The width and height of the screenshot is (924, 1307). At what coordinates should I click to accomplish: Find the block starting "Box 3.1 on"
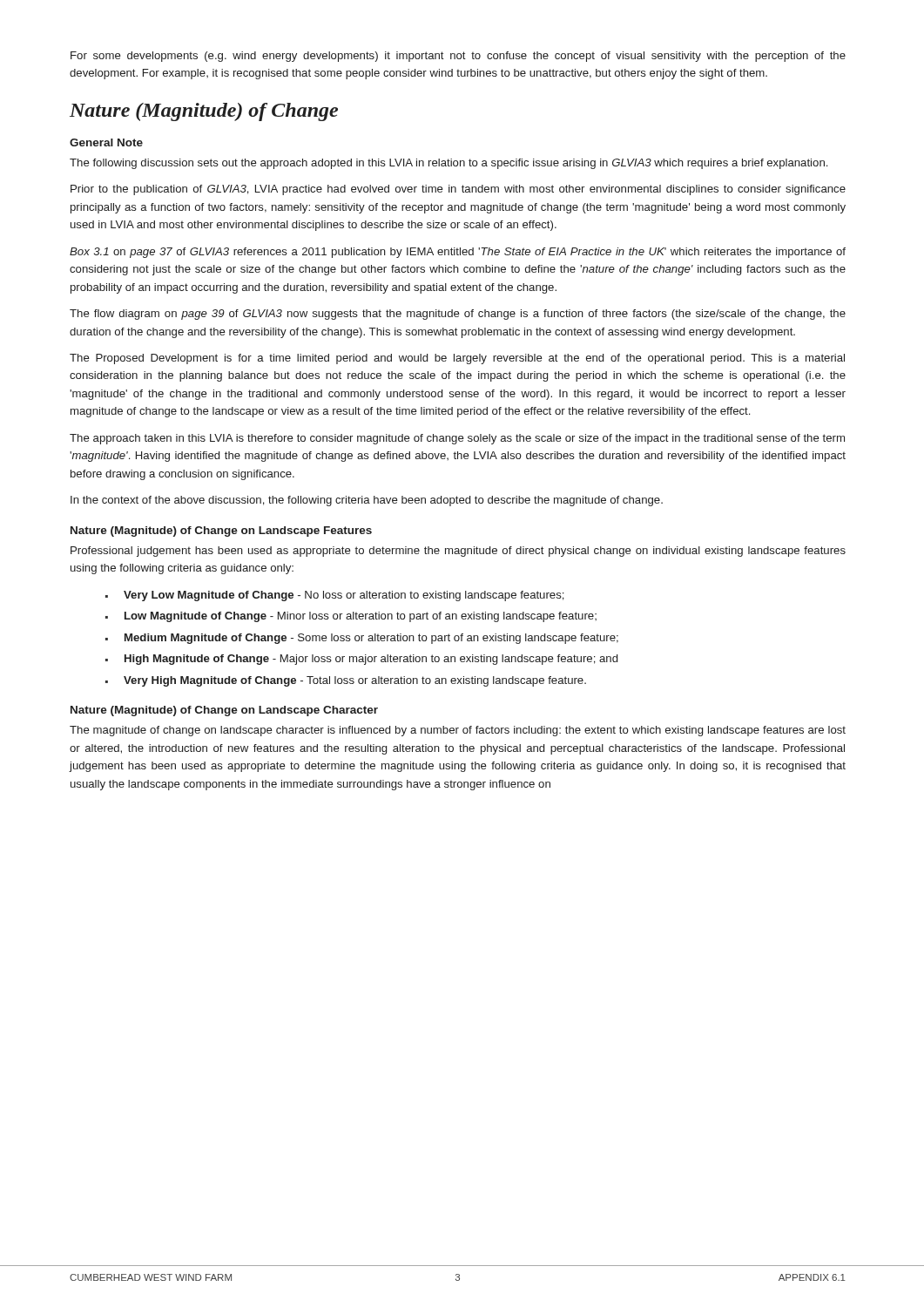[x=458, y=269]
